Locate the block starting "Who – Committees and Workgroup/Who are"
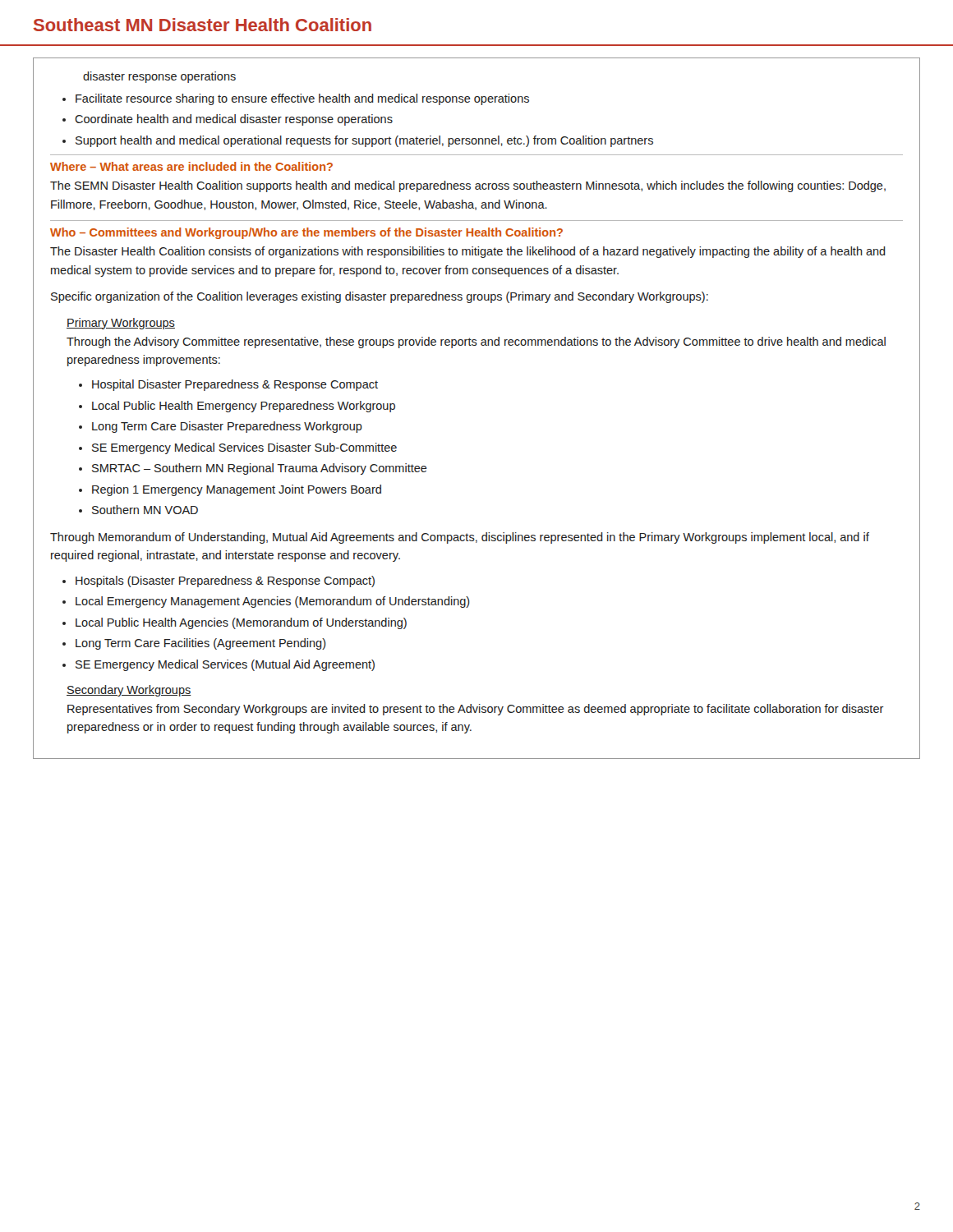This screenshot has height=1232, width=953. [x=307, y=233]
